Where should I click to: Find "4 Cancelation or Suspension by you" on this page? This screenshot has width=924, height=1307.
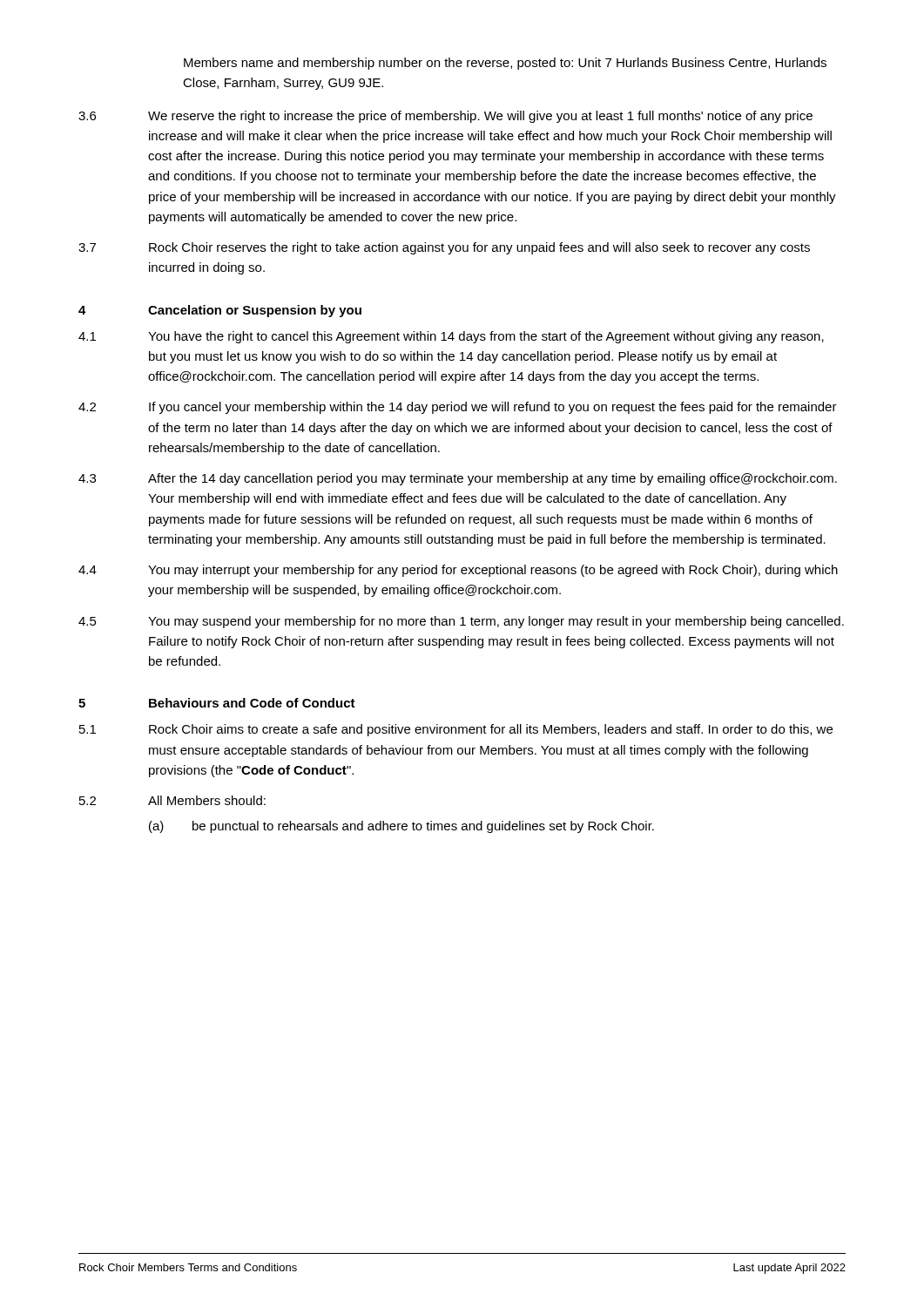tap(220, 311)
